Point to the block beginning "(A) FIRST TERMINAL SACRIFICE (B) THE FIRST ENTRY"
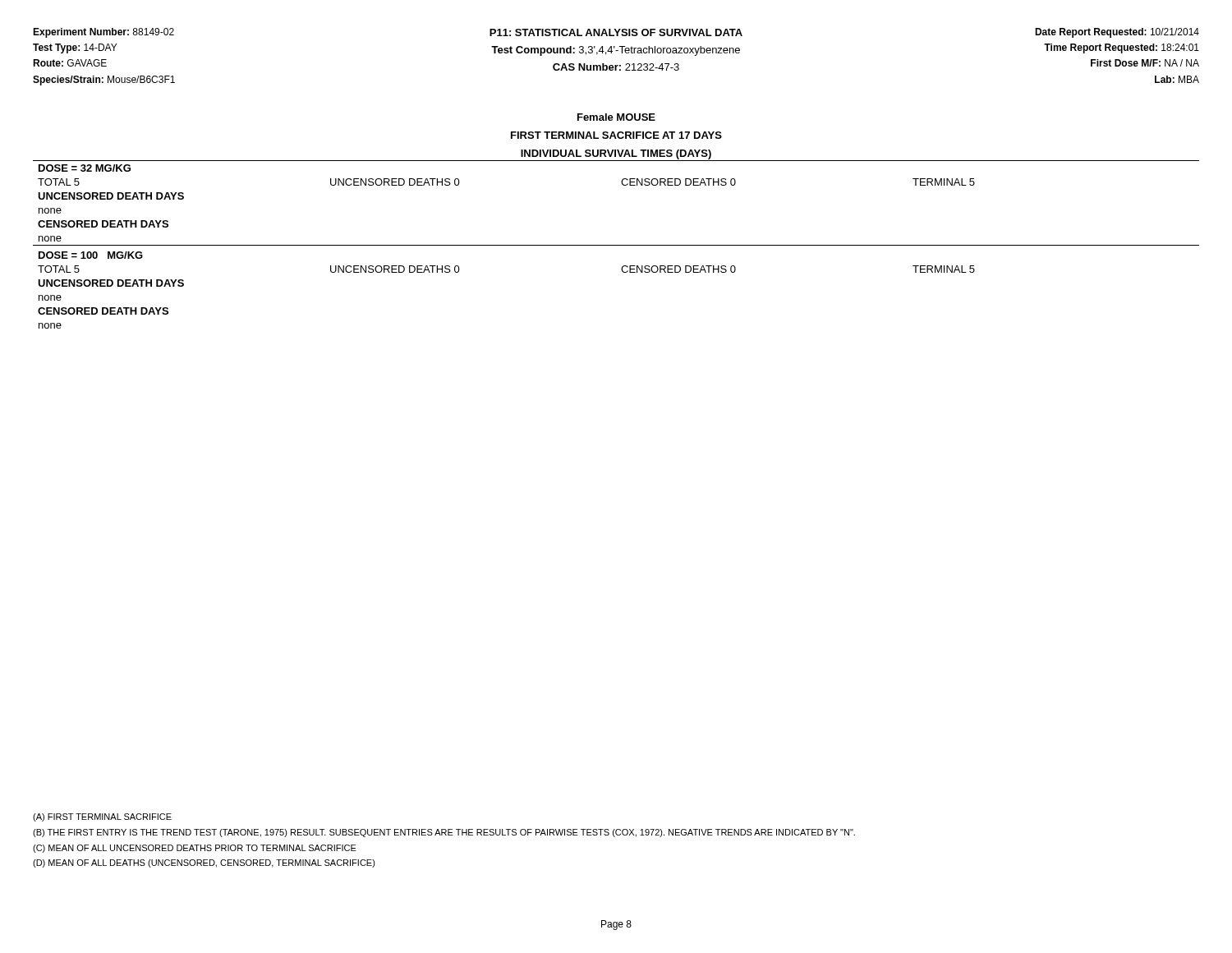Image resolution: width=1232 pixels, height=953 pixels. click(444, 840)
